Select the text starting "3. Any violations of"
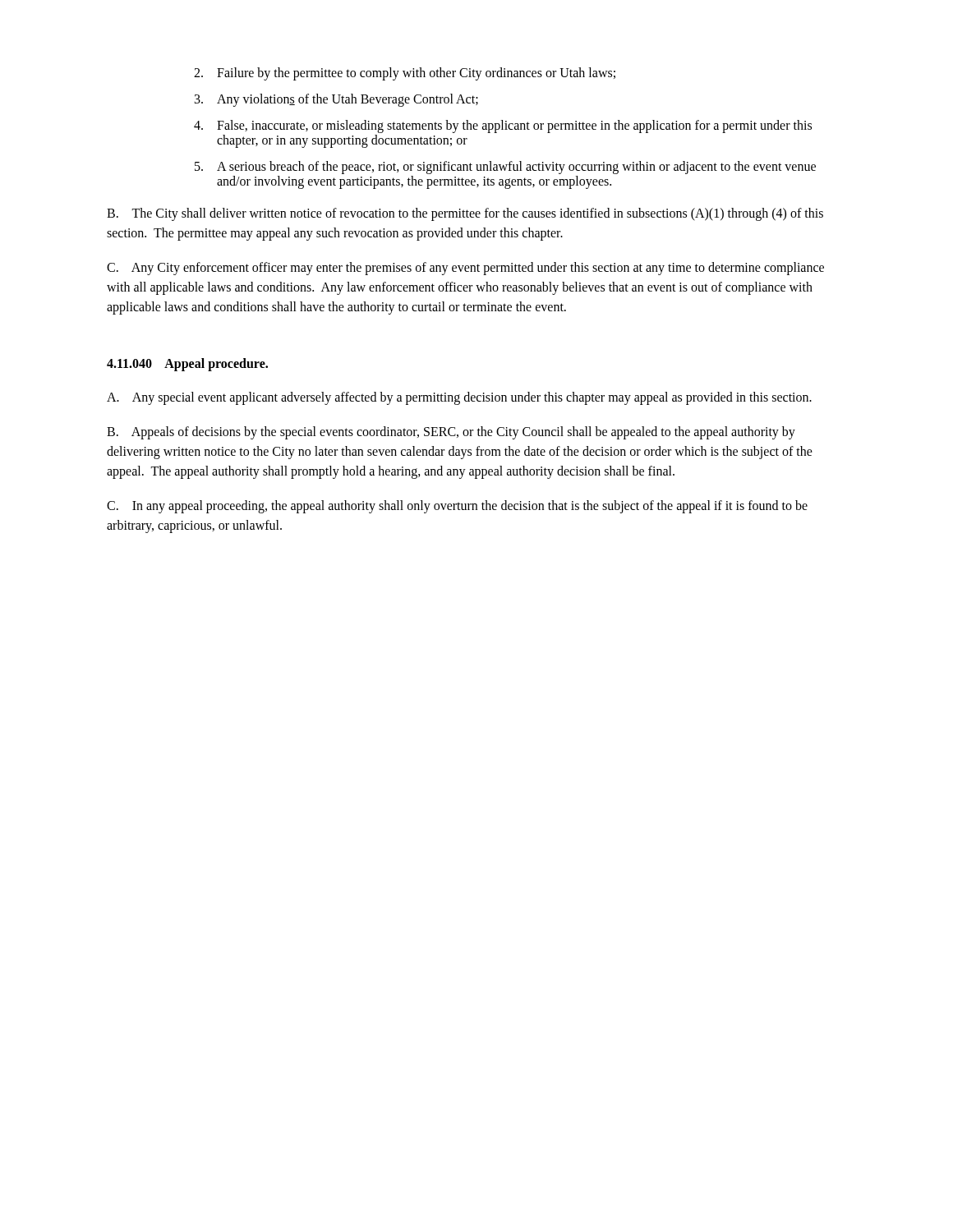The height and width of the screenshot is (1232, 953). tap(336, 100)
